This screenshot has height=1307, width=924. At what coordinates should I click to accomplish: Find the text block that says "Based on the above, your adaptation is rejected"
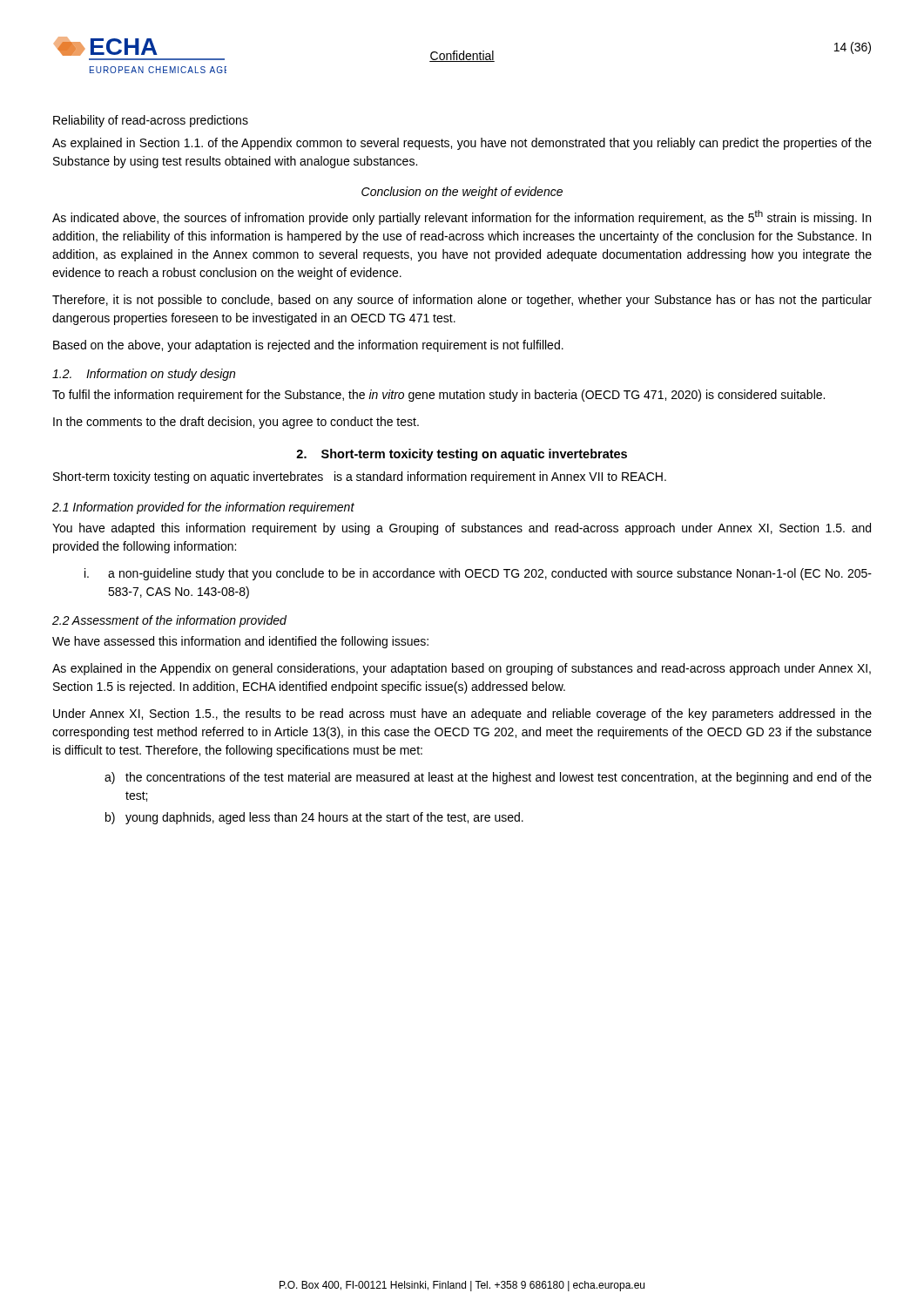308,345
